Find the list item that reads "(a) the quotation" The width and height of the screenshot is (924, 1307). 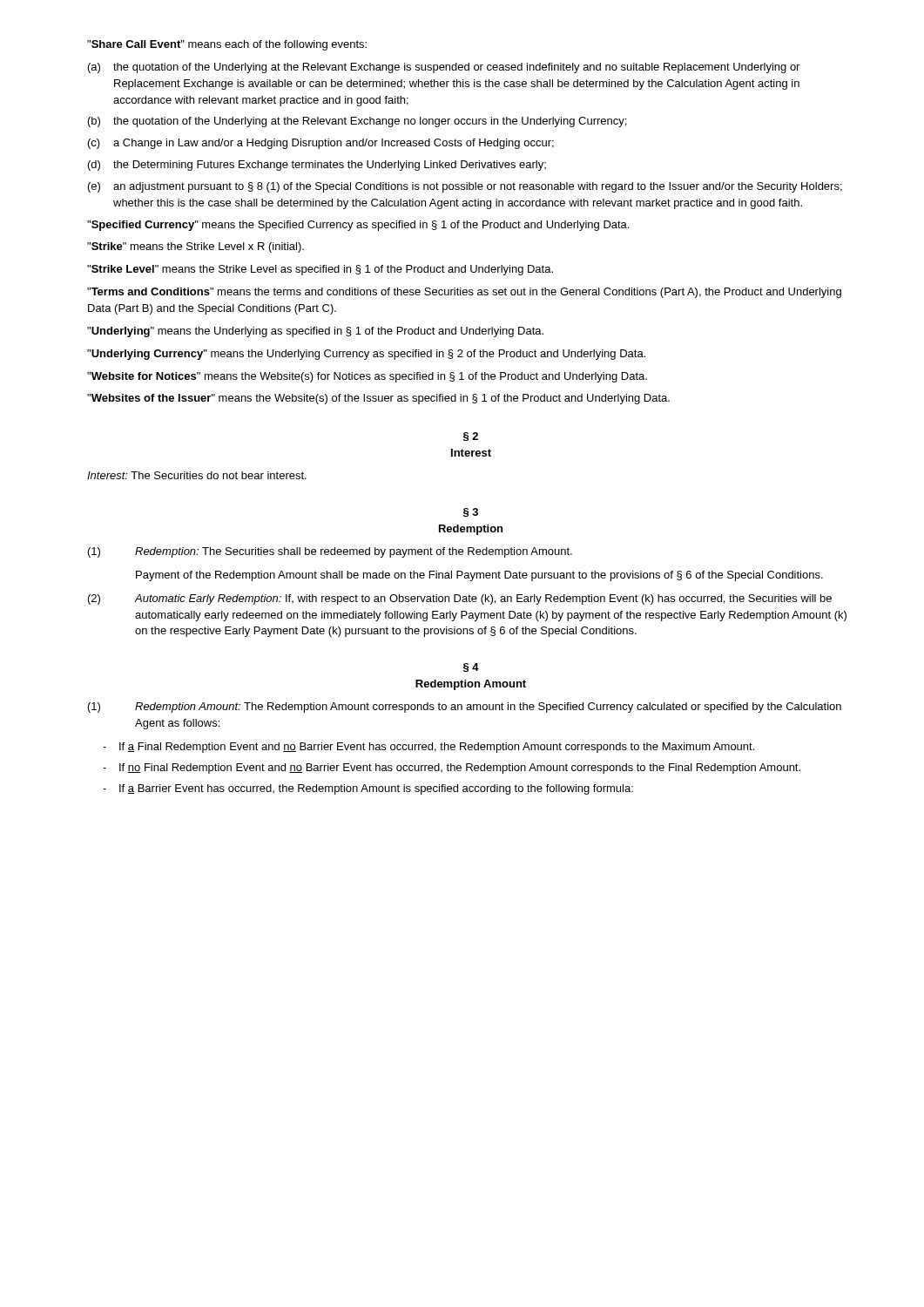[471, 84]
